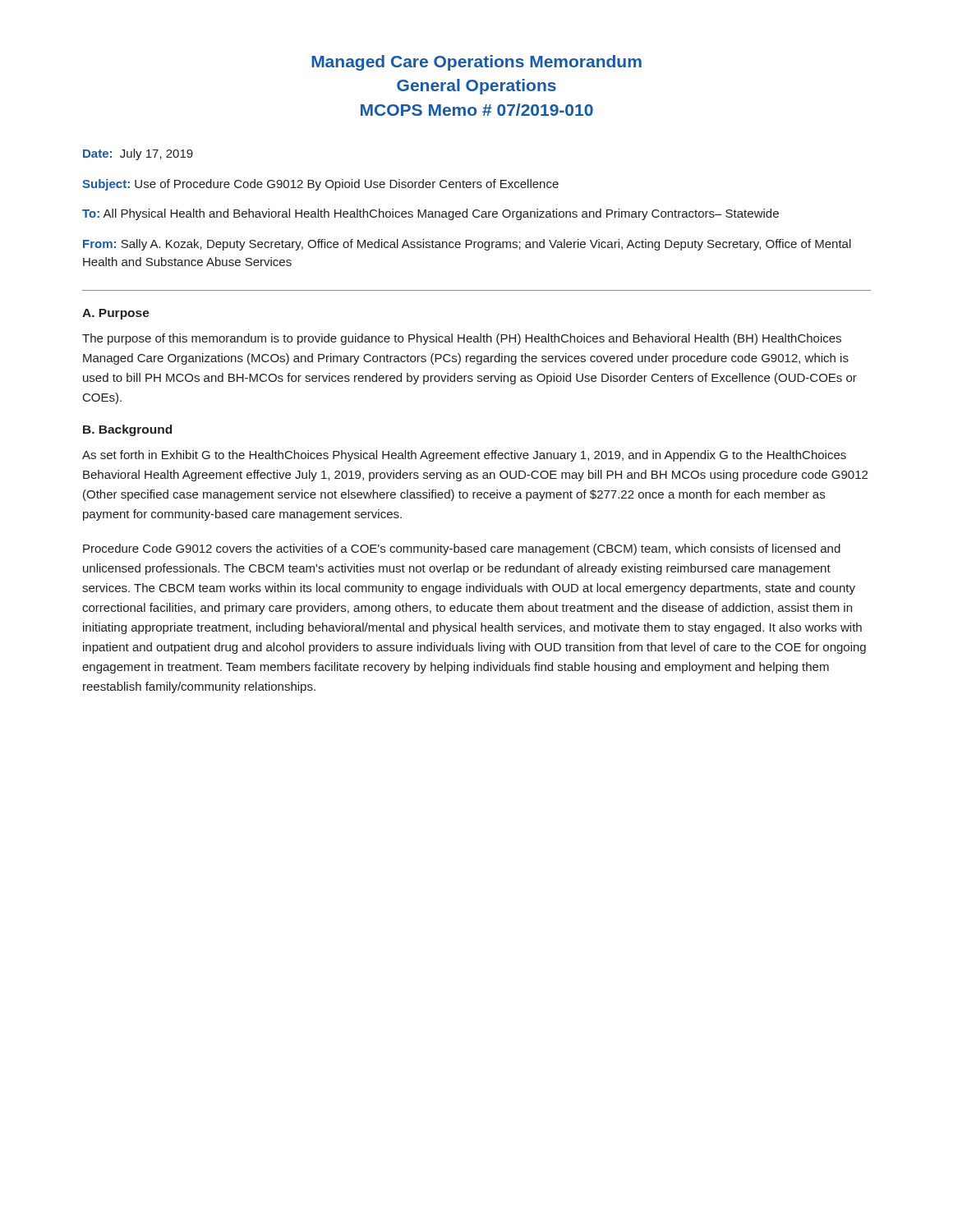The height and width of the screenshot is (1232, 953).
Task: Find the block on this page that starts "Date: July 17,"
Action: (138, 153)
